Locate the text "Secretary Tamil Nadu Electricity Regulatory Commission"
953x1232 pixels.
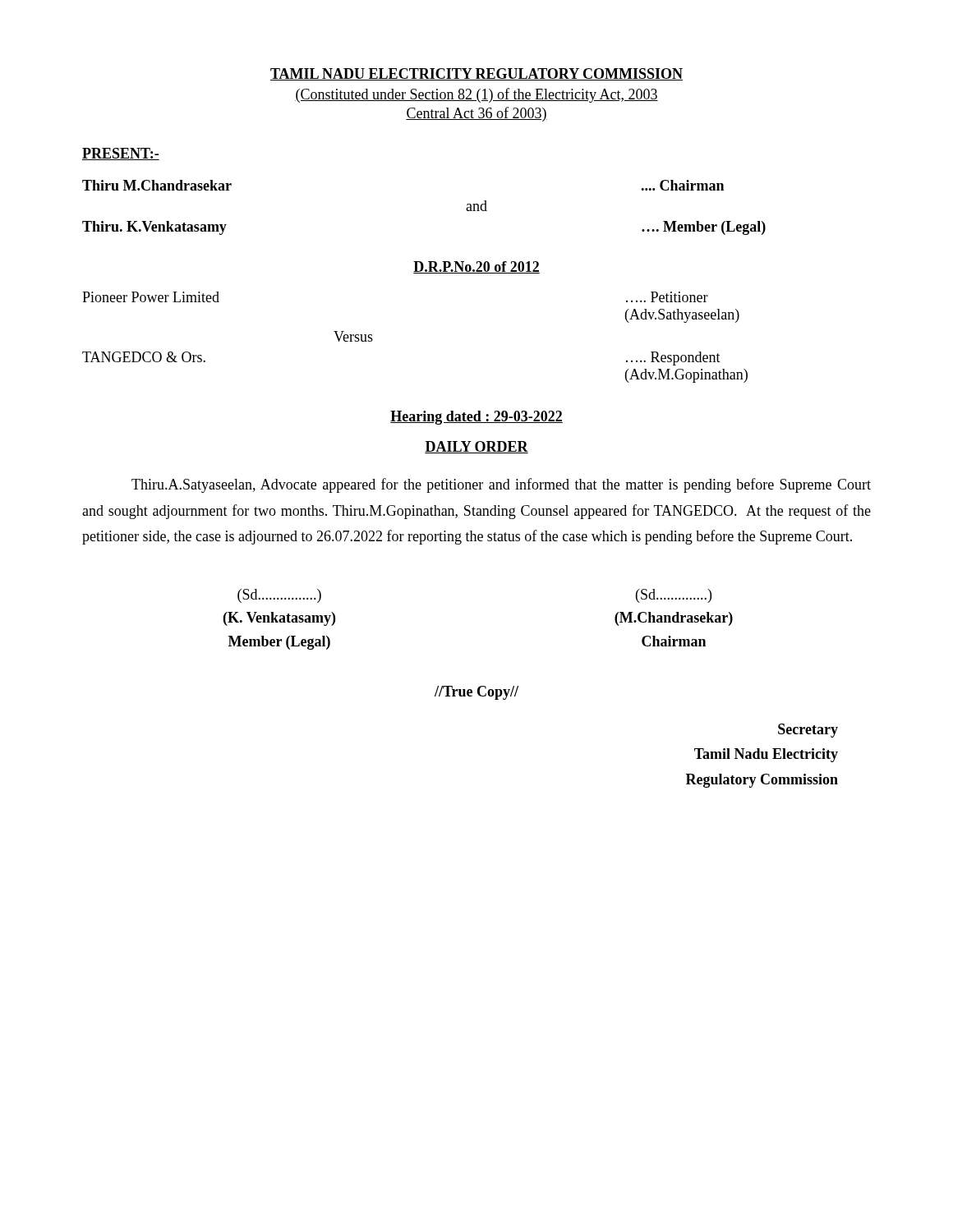[x=762, y=754]
